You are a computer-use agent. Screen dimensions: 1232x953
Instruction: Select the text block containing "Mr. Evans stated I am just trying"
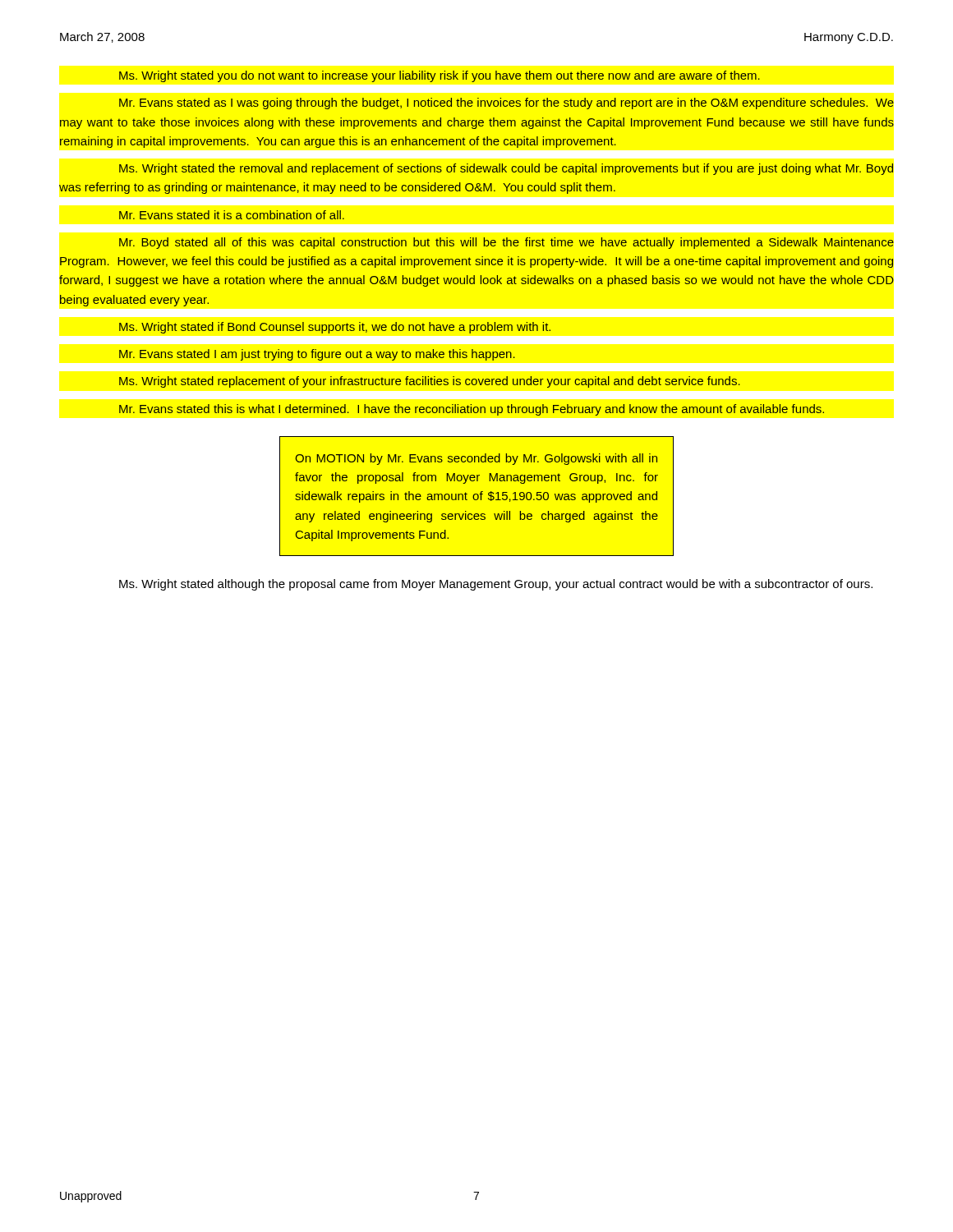pyautogui.click(x=317, y=354)
